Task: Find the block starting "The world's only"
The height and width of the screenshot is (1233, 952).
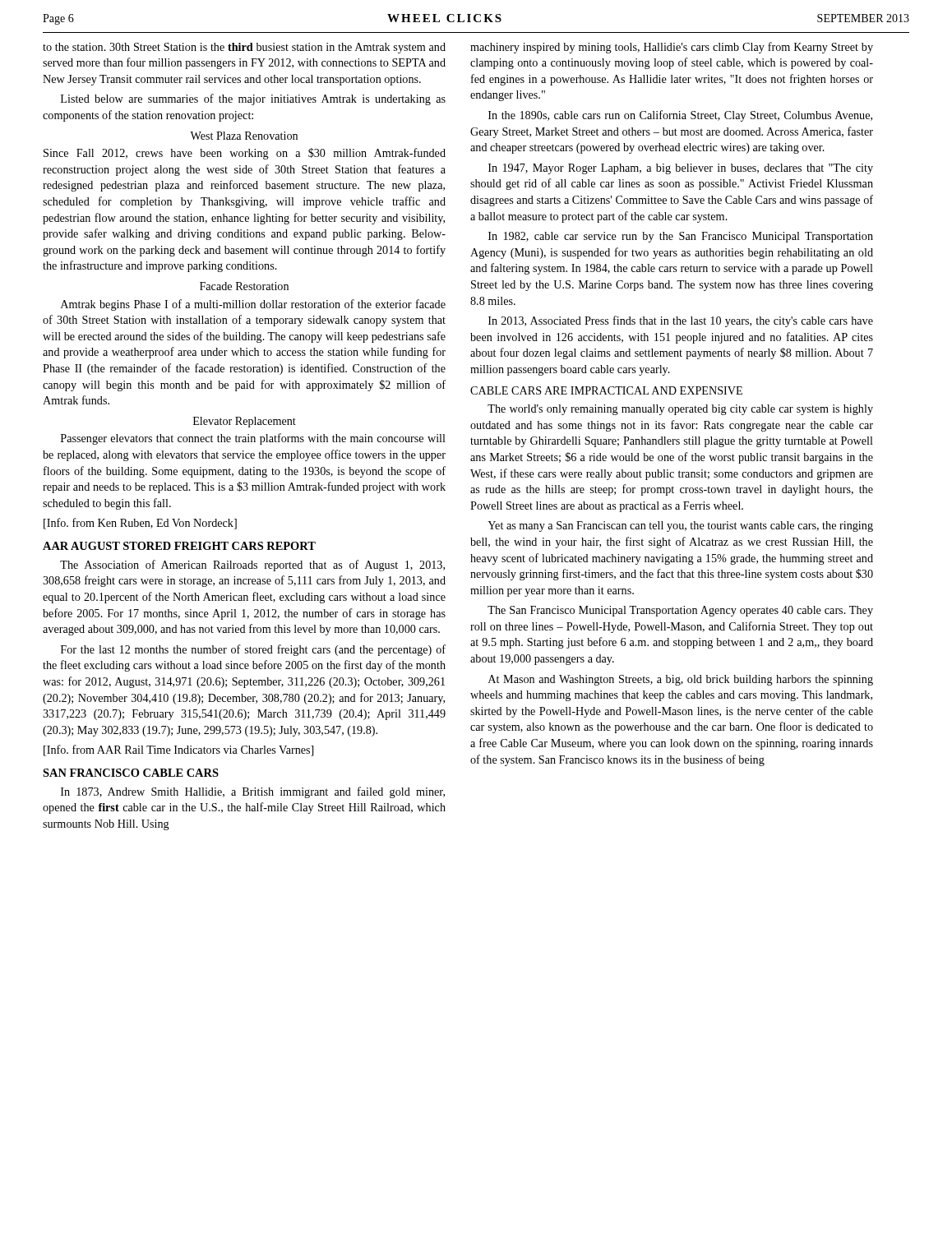Action: click(672, 585)
